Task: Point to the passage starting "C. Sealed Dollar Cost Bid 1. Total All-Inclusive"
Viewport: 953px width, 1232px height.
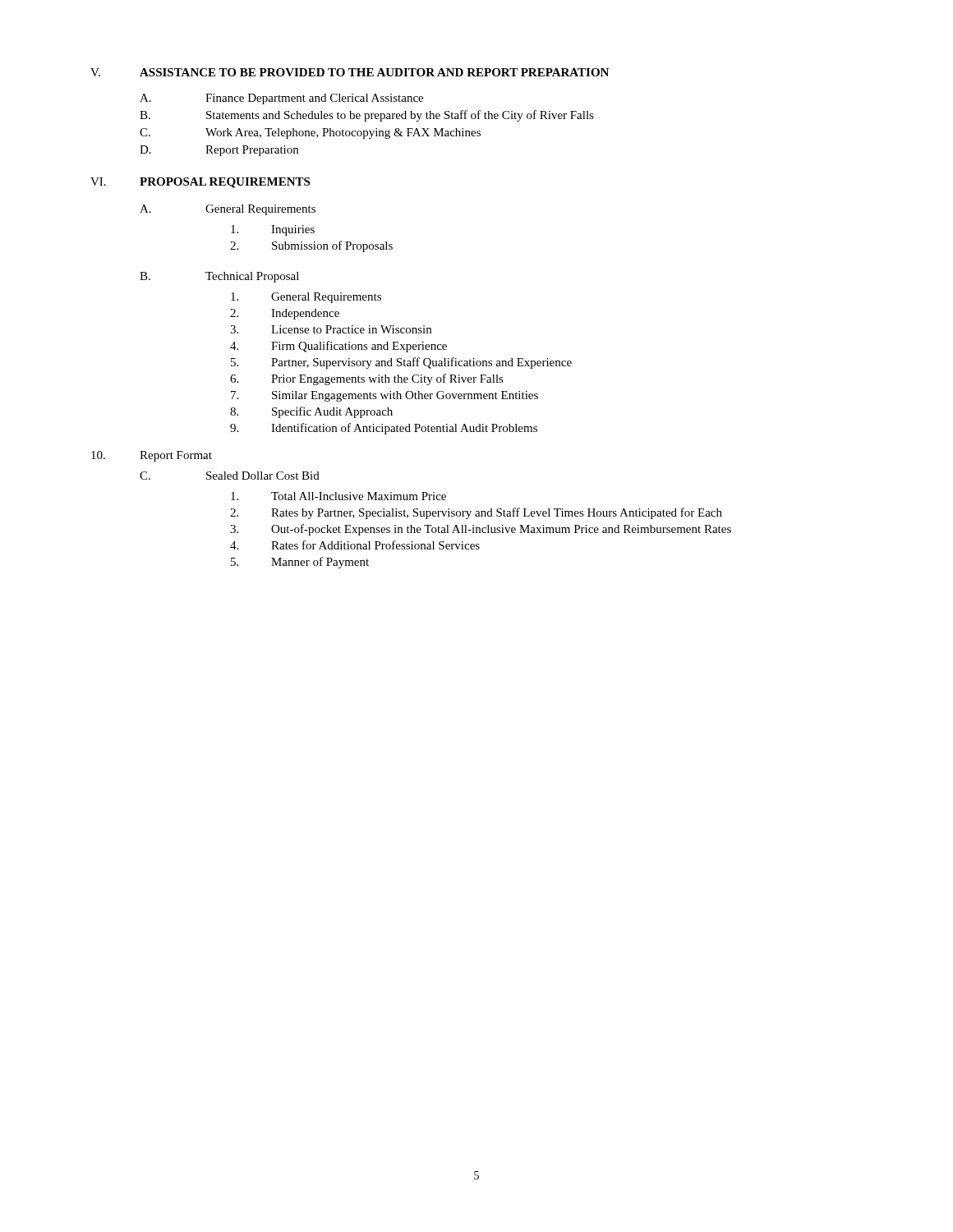Action: click(501, 522)
